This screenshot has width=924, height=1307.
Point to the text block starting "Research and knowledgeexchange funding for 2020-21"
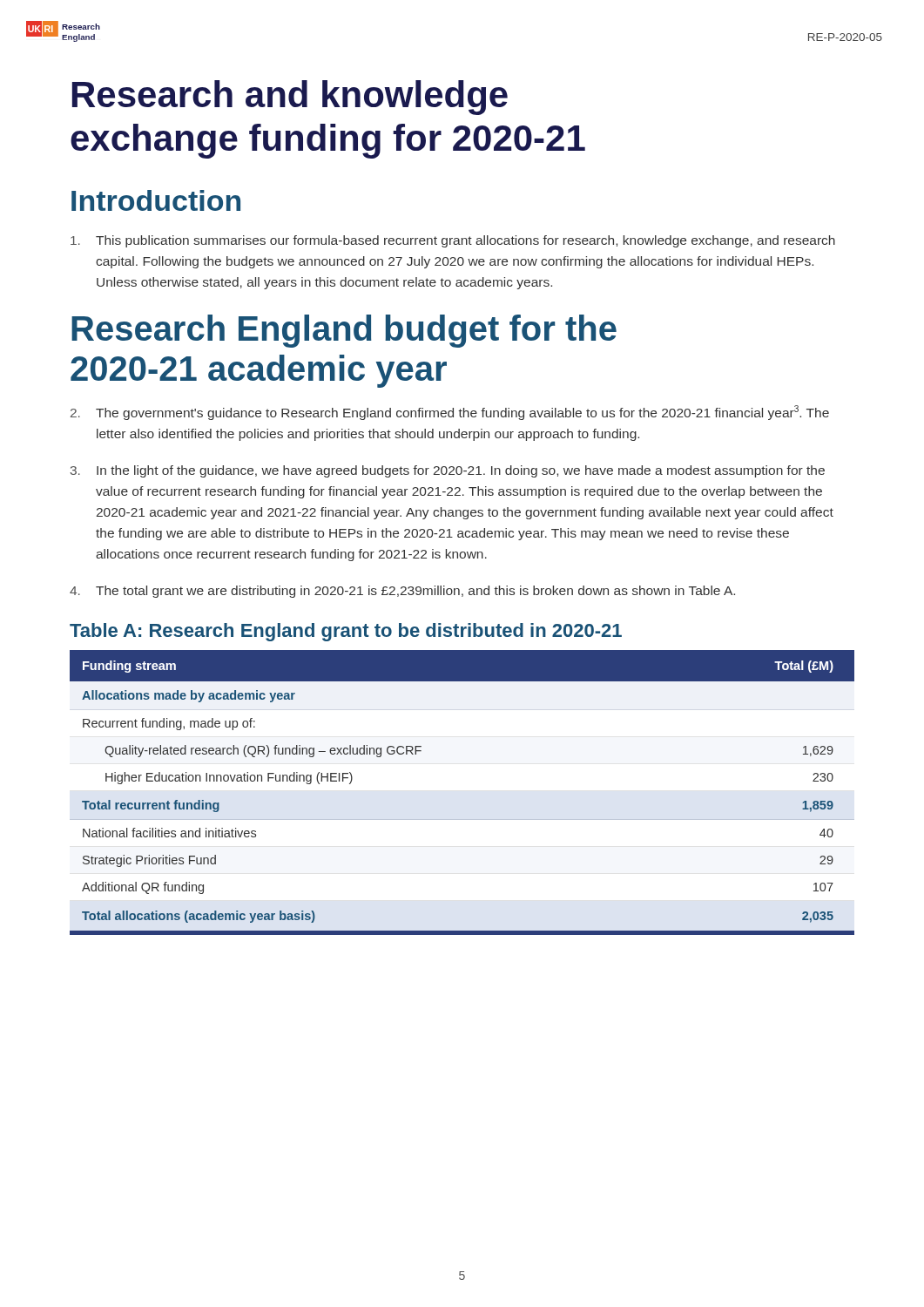coord(462,116)
